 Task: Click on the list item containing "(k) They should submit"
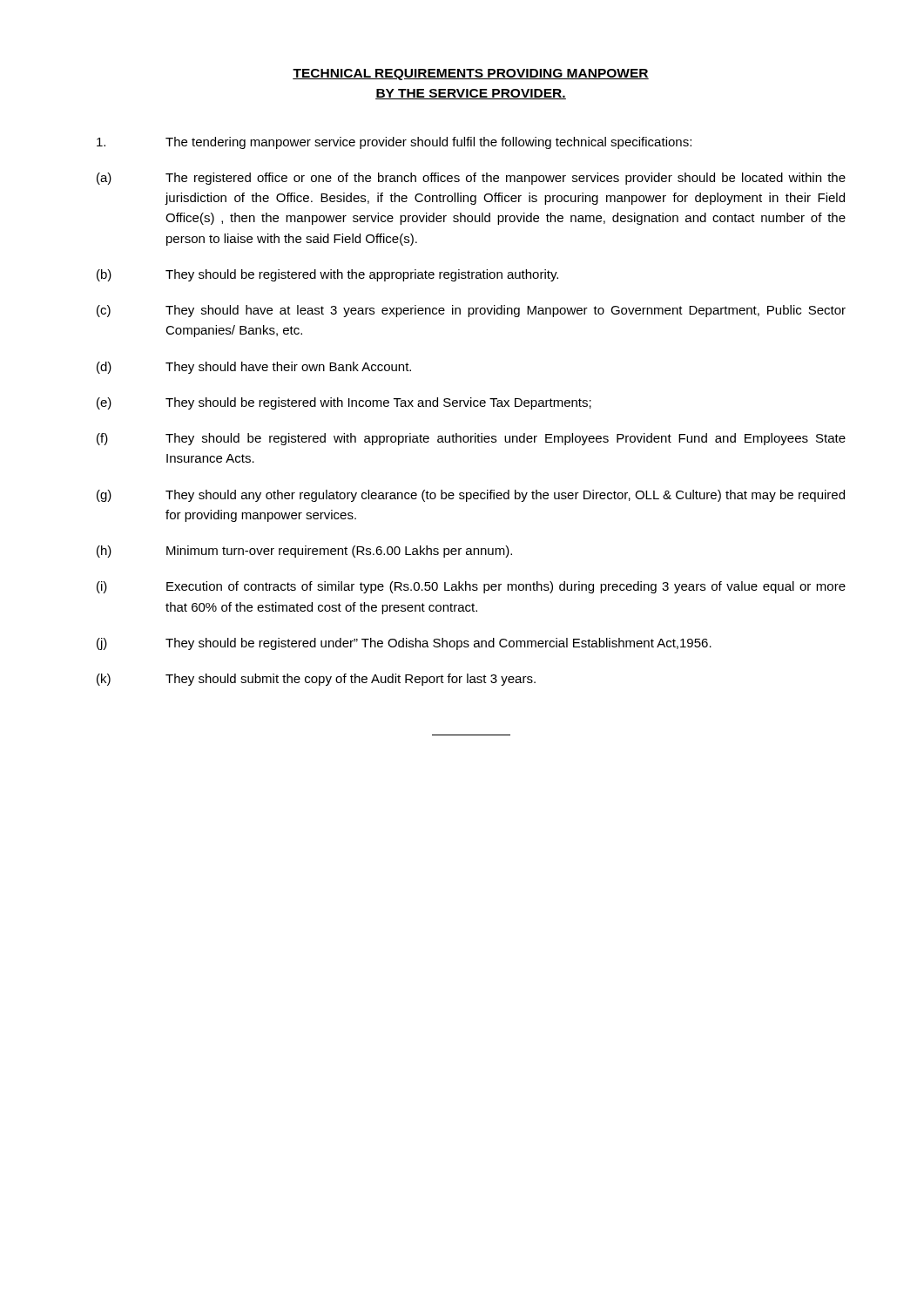(x=471, y=678)
